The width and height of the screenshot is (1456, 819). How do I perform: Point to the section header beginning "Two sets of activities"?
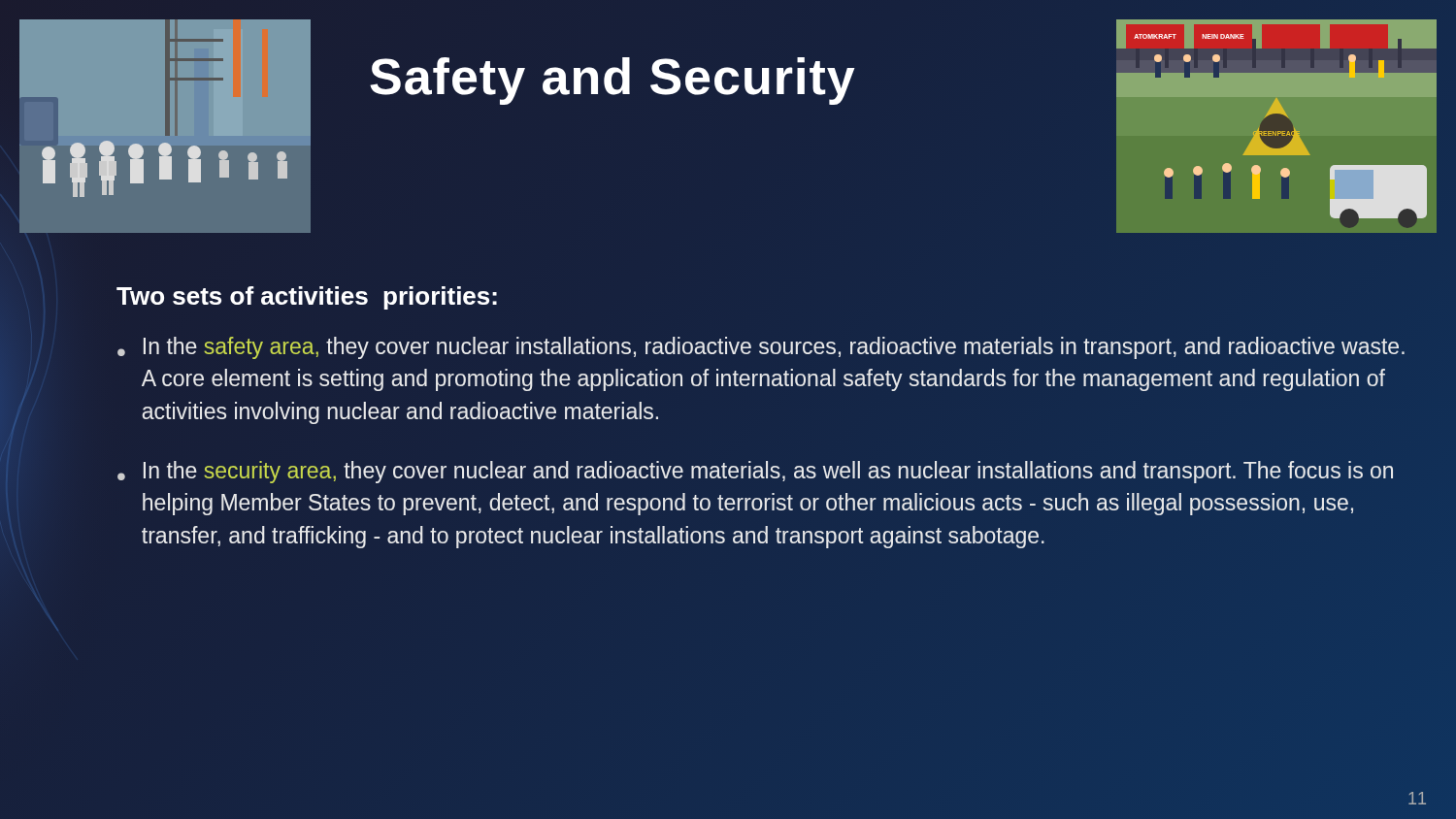[308, 296]
